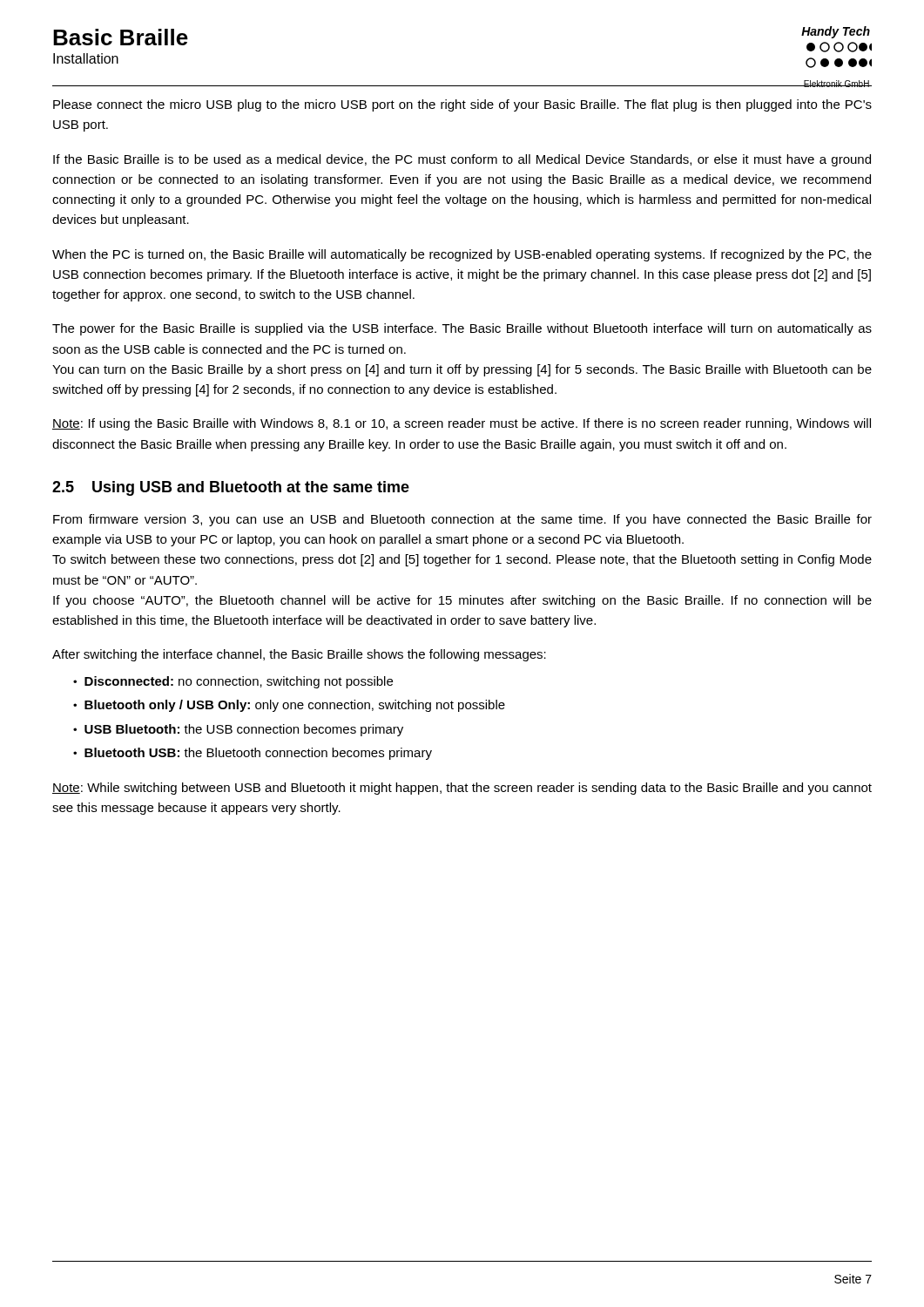Click on the list item that reads "• Bluetooth USB: the Bluetooth connection becomes primary"
The height and width of the screenshot is (1307, 924).
pos(253,753)
